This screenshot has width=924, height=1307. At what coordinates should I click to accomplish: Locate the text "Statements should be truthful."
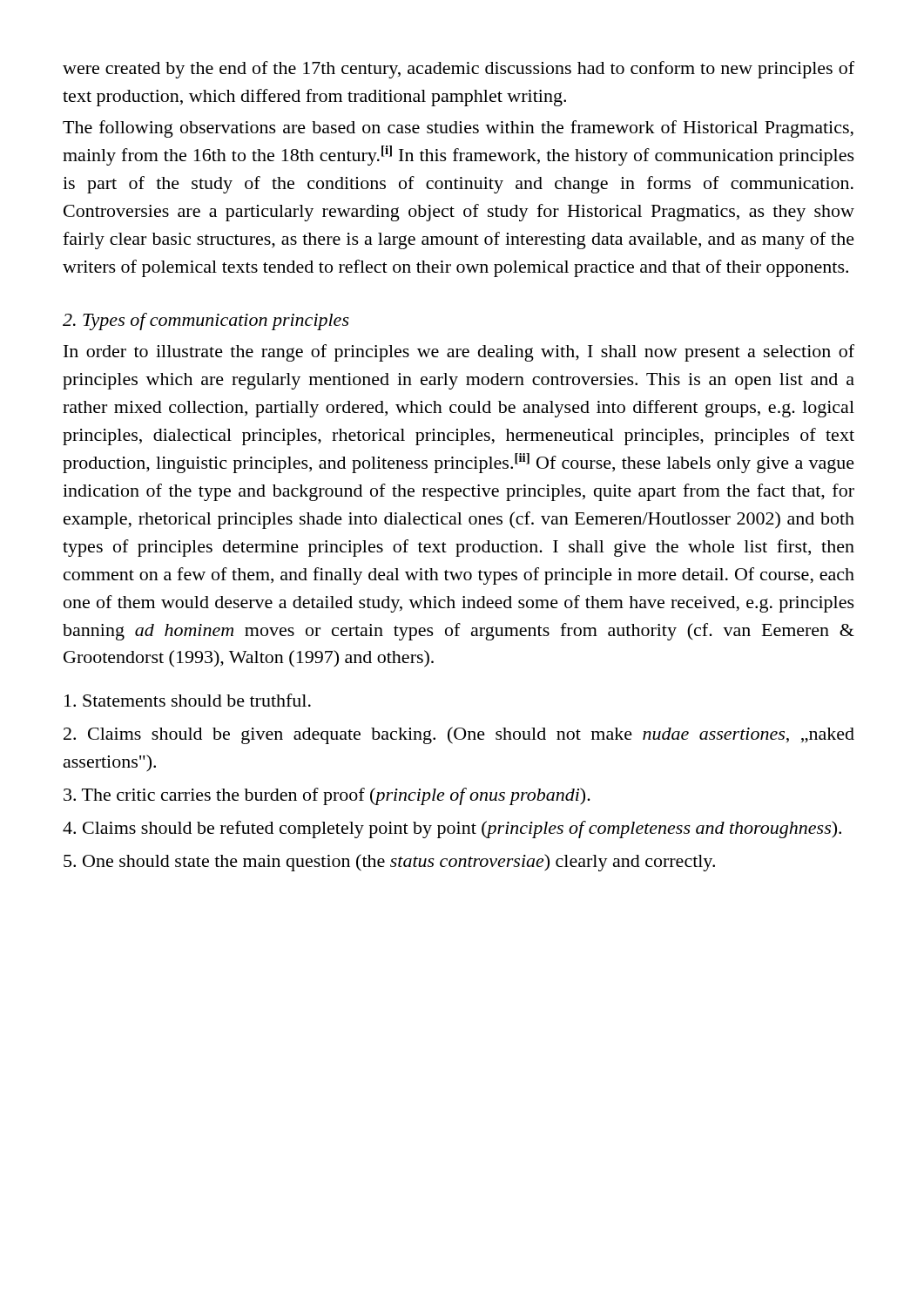(187, 700)
